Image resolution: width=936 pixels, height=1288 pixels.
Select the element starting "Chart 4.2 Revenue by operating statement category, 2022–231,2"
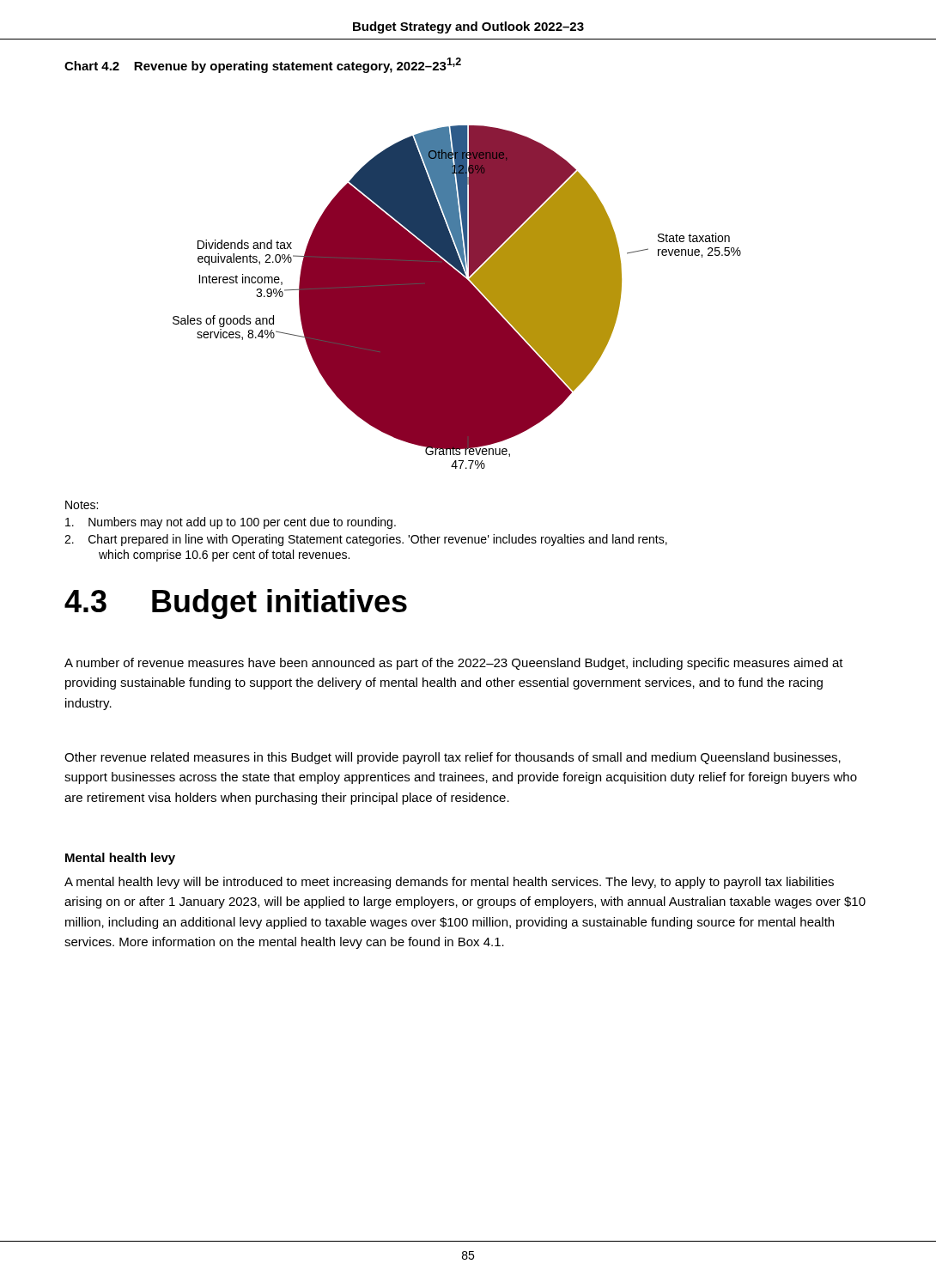click(263, 64)
